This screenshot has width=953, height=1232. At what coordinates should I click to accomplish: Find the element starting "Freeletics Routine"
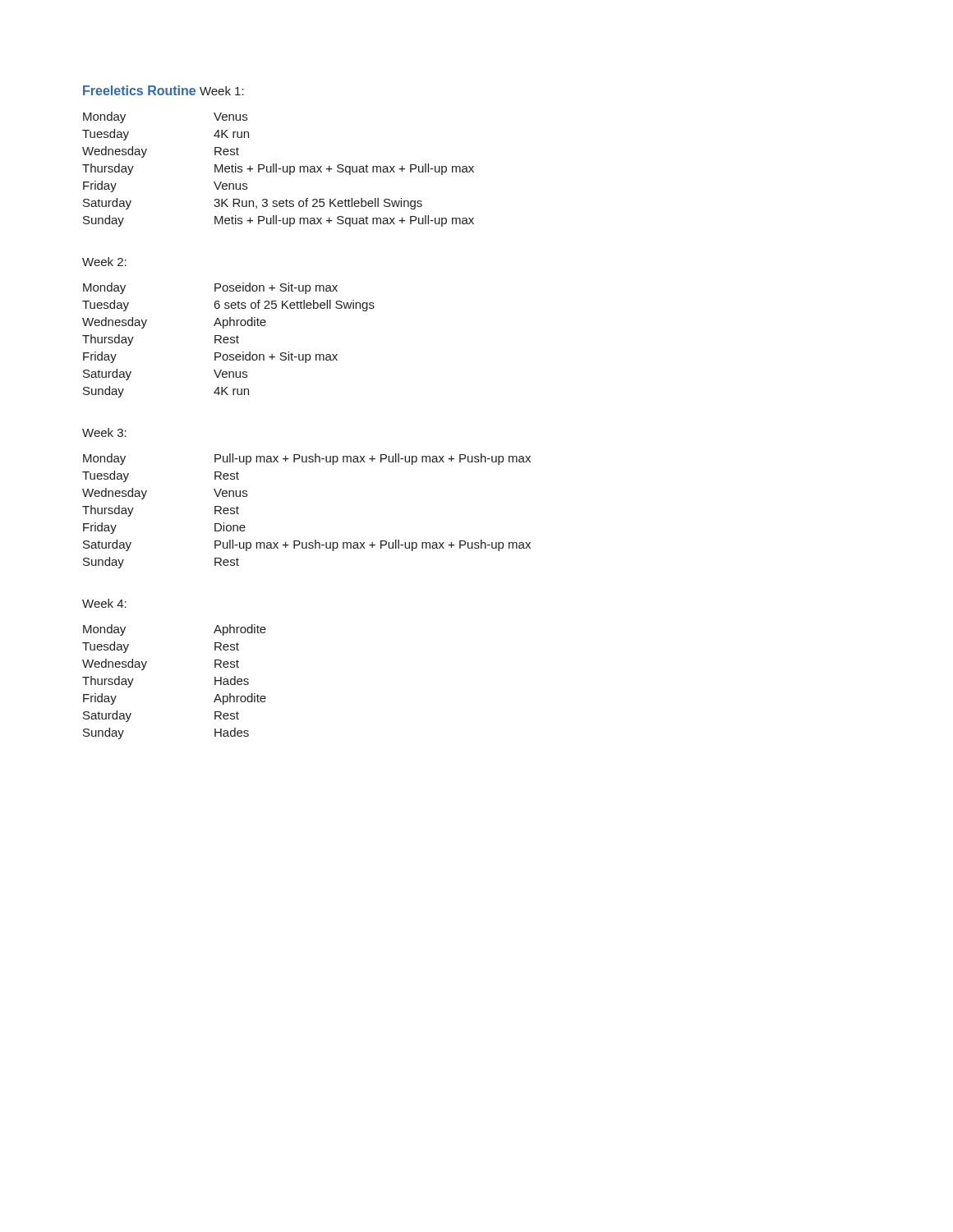coord(139,91)
